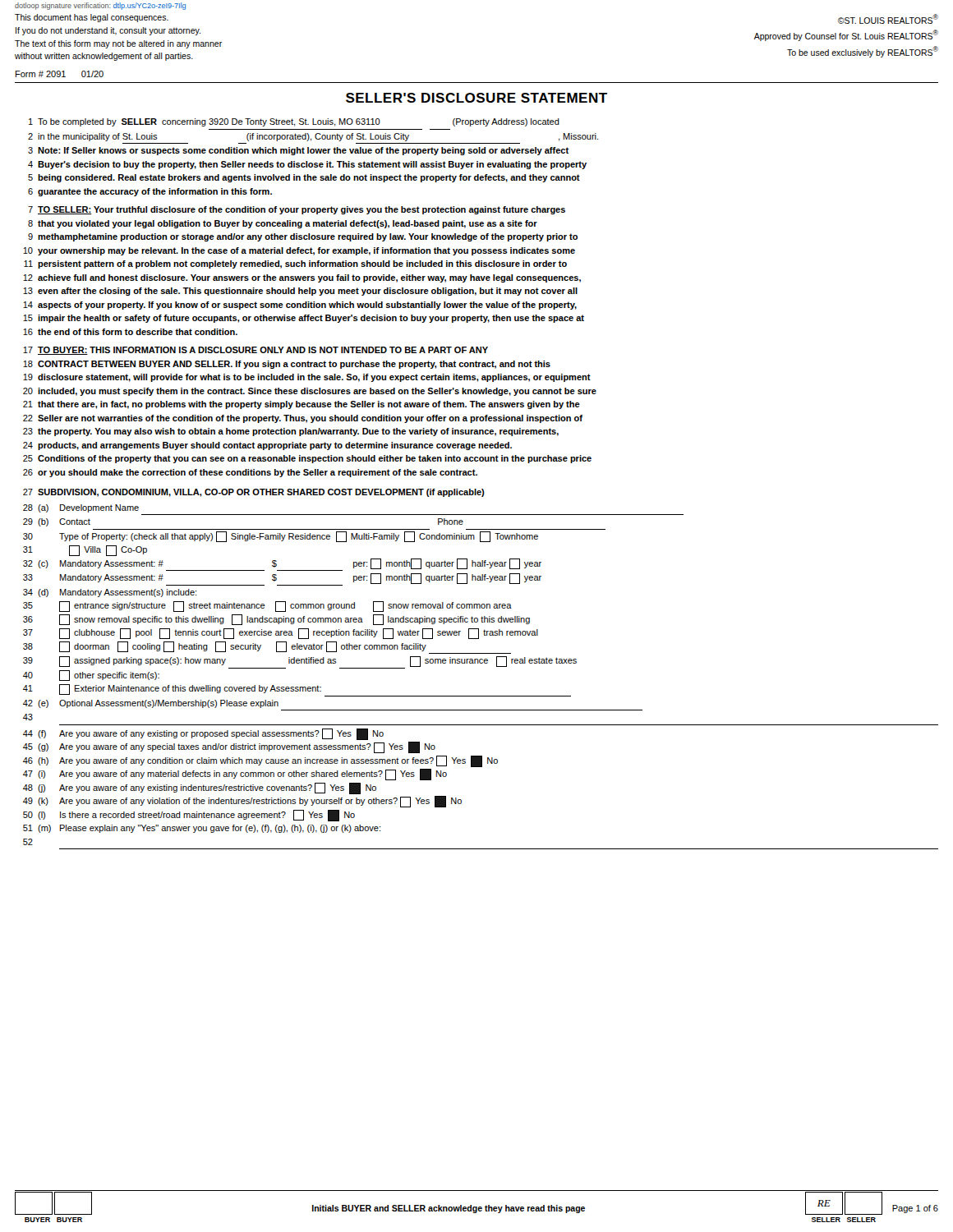The height and width of the screenshot is (1232, 953).
Task: Click on the text block that reads "17 TO BUYER: THIS INFORMATION IS"
Action: [476, 411]
